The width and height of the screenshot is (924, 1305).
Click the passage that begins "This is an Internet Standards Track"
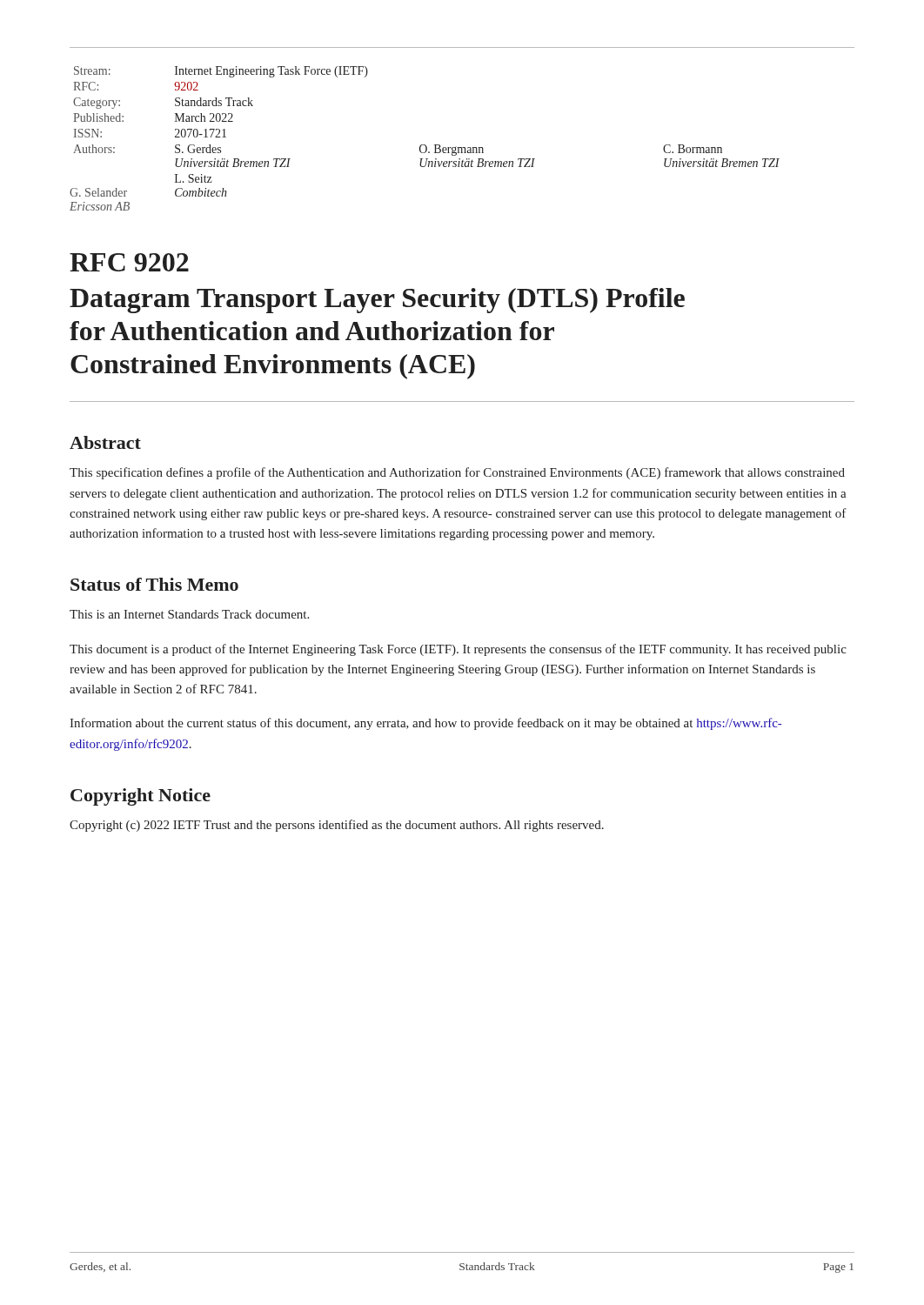click(190, 614)
